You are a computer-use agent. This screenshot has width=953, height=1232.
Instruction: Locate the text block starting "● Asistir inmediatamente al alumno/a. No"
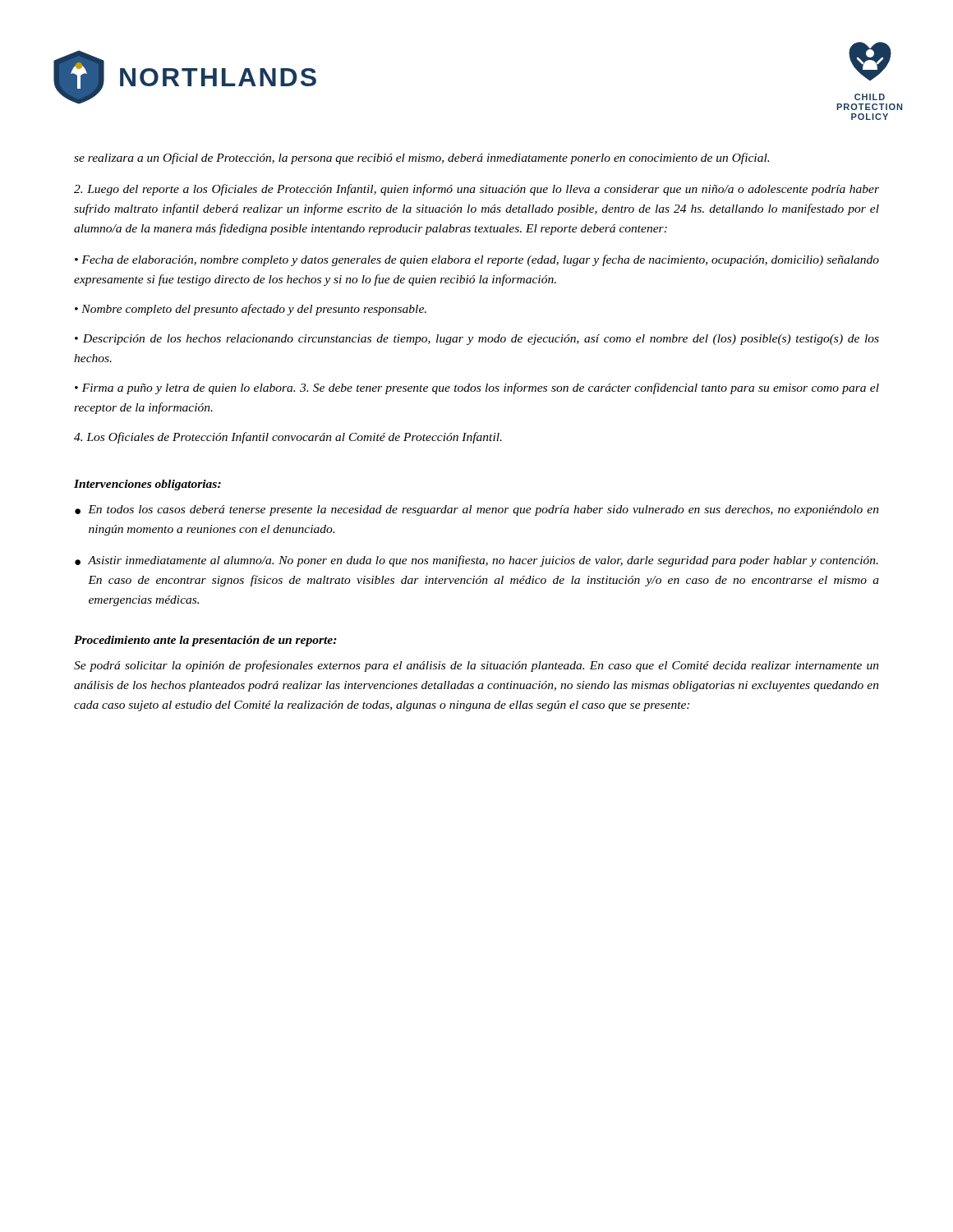click(476, 580)
